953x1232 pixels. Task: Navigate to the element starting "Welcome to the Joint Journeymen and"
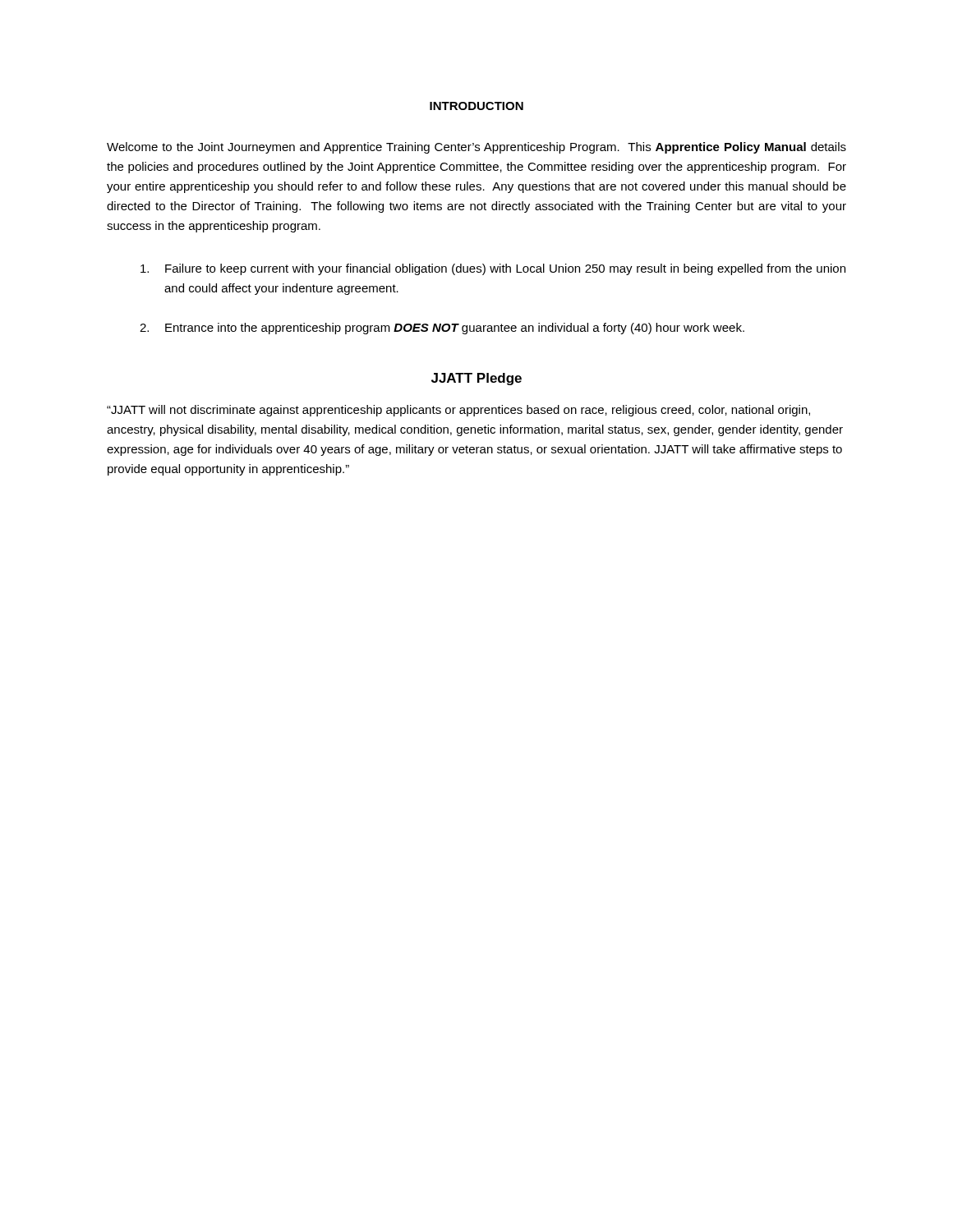point(476,186)
